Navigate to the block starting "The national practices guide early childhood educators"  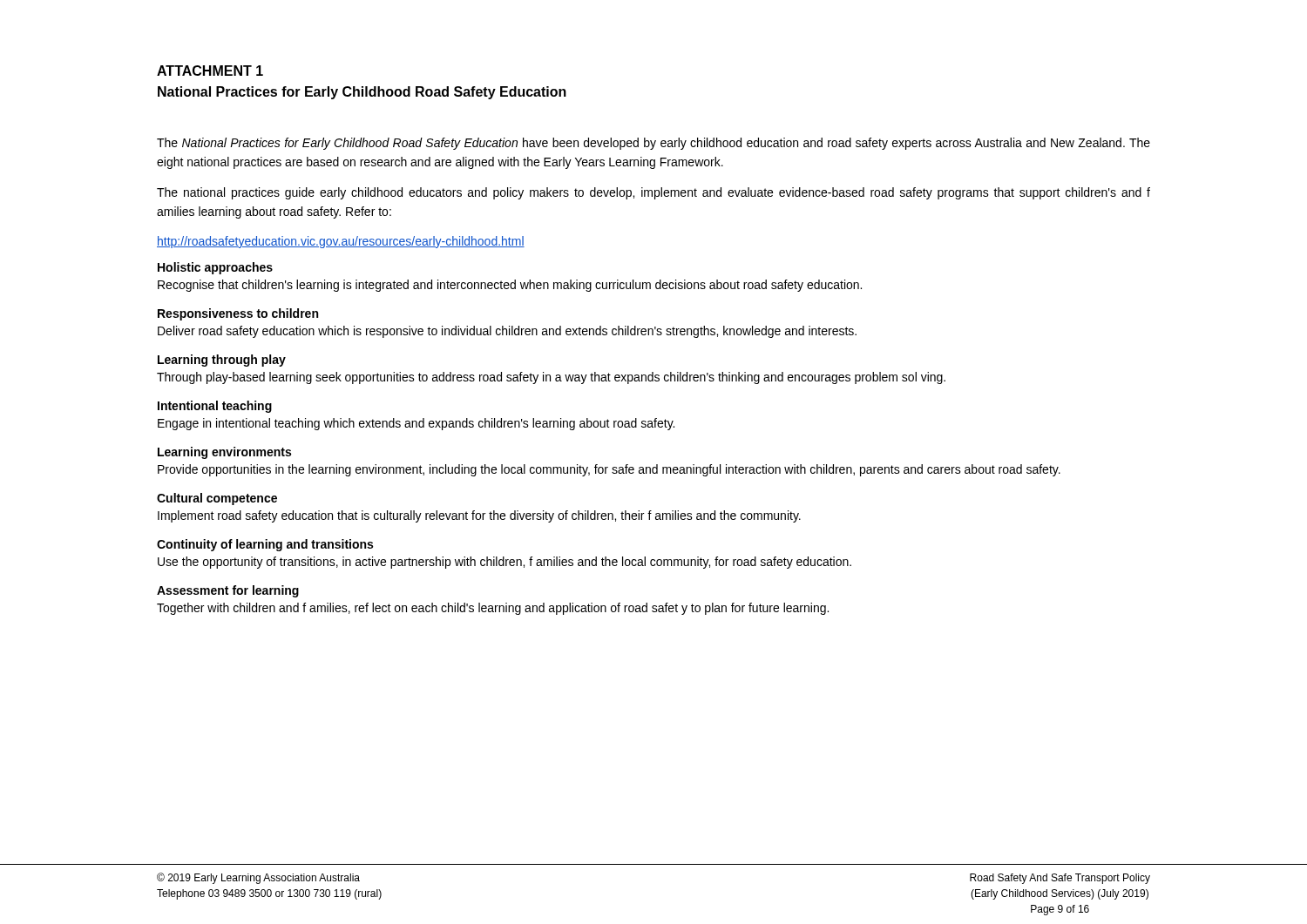click(x=654, y=202)
